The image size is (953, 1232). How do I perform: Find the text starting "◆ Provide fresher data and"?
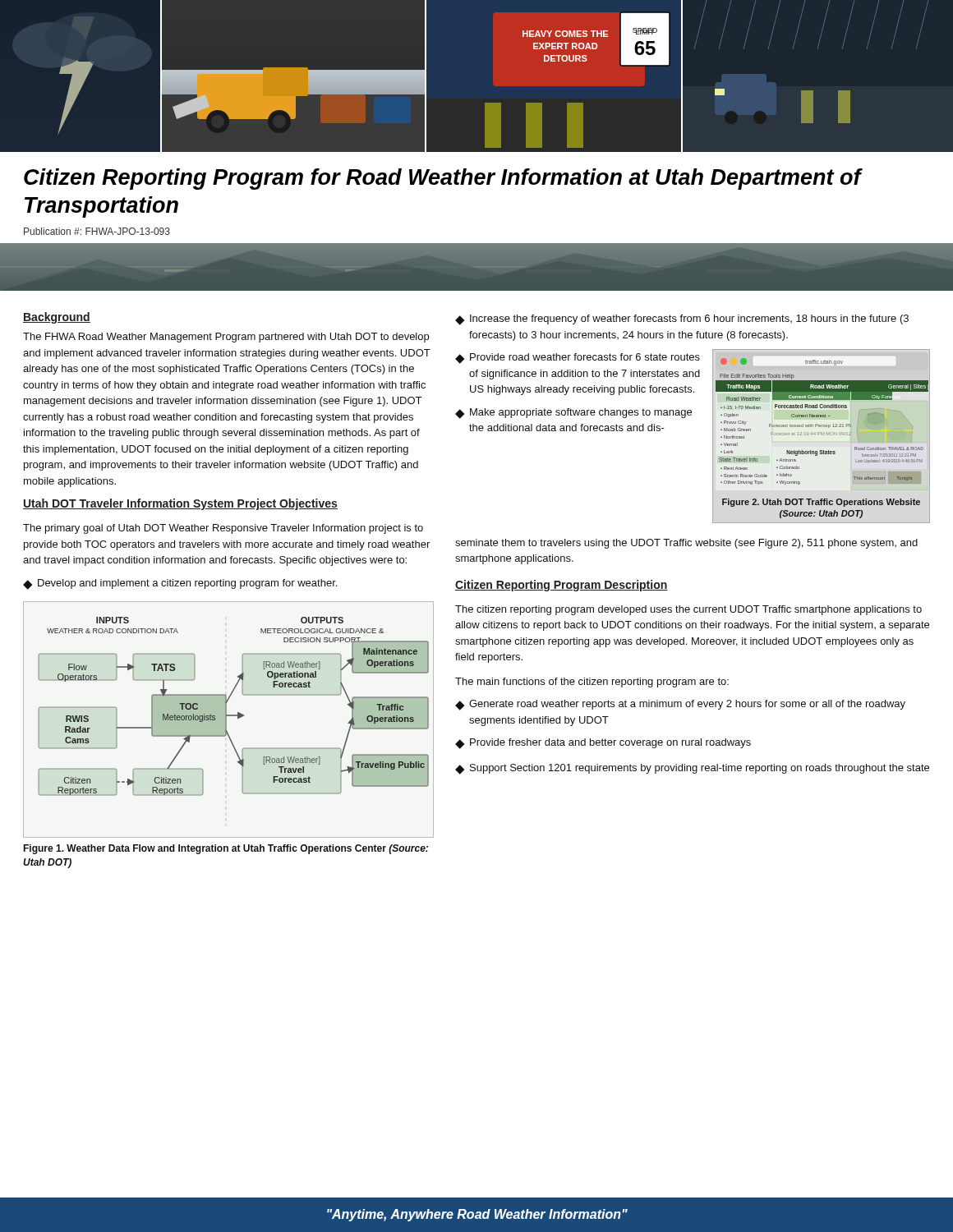pyautogui.click(x=603, y=744)
